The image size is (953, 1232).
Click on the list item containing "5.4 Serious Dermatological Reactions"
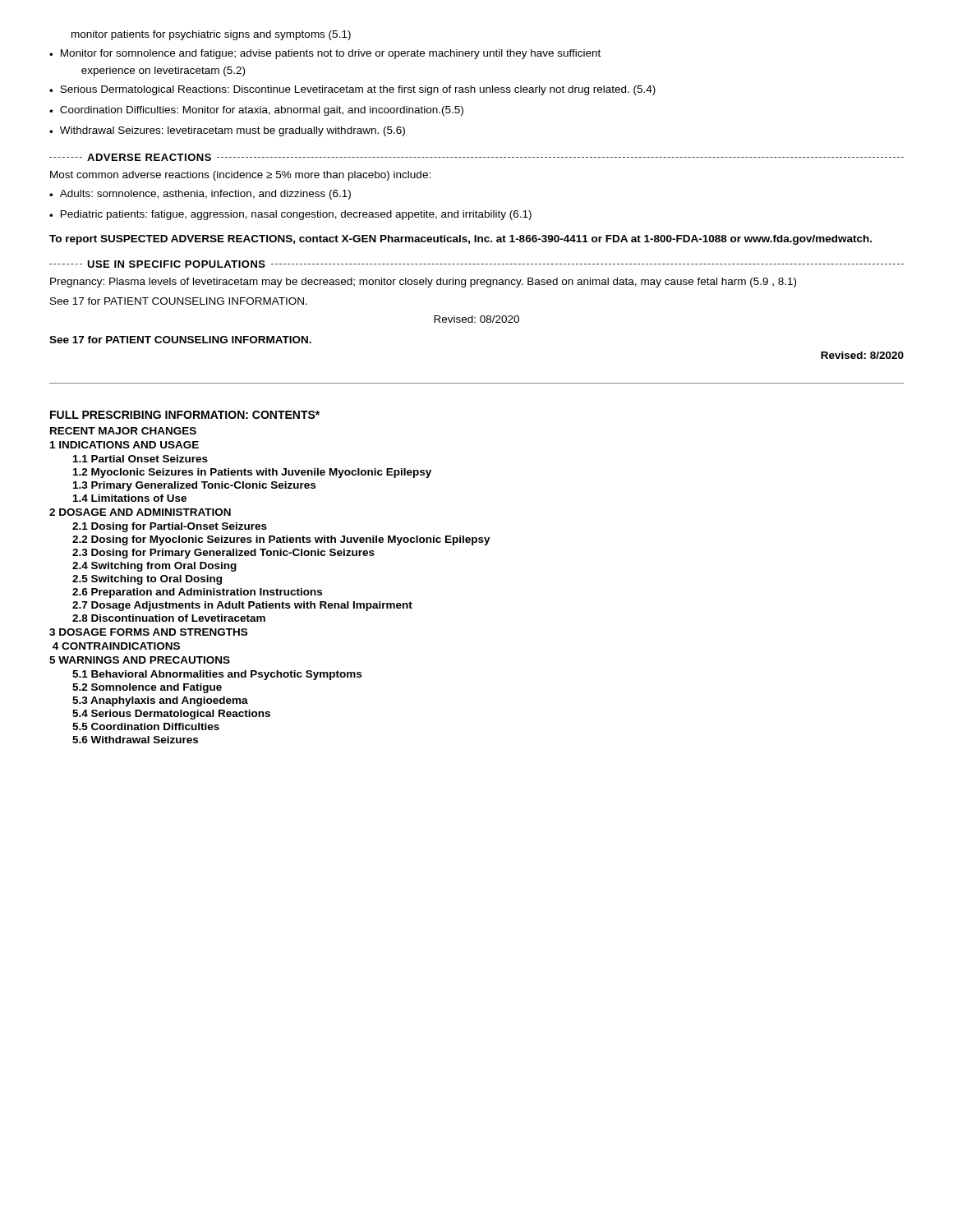[172, 713]
